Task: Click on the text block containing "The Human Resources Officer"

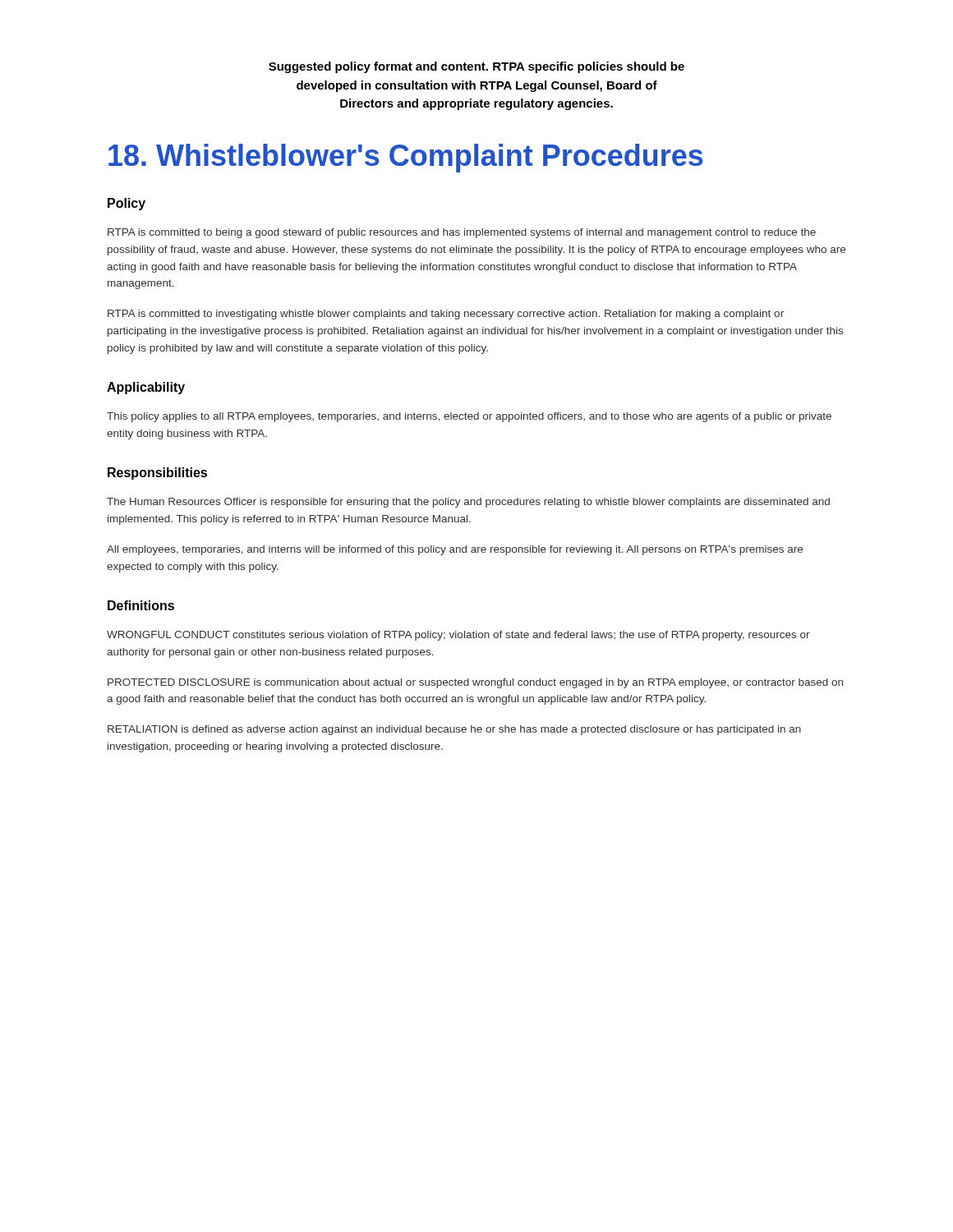Action: (x=469, y=510)
